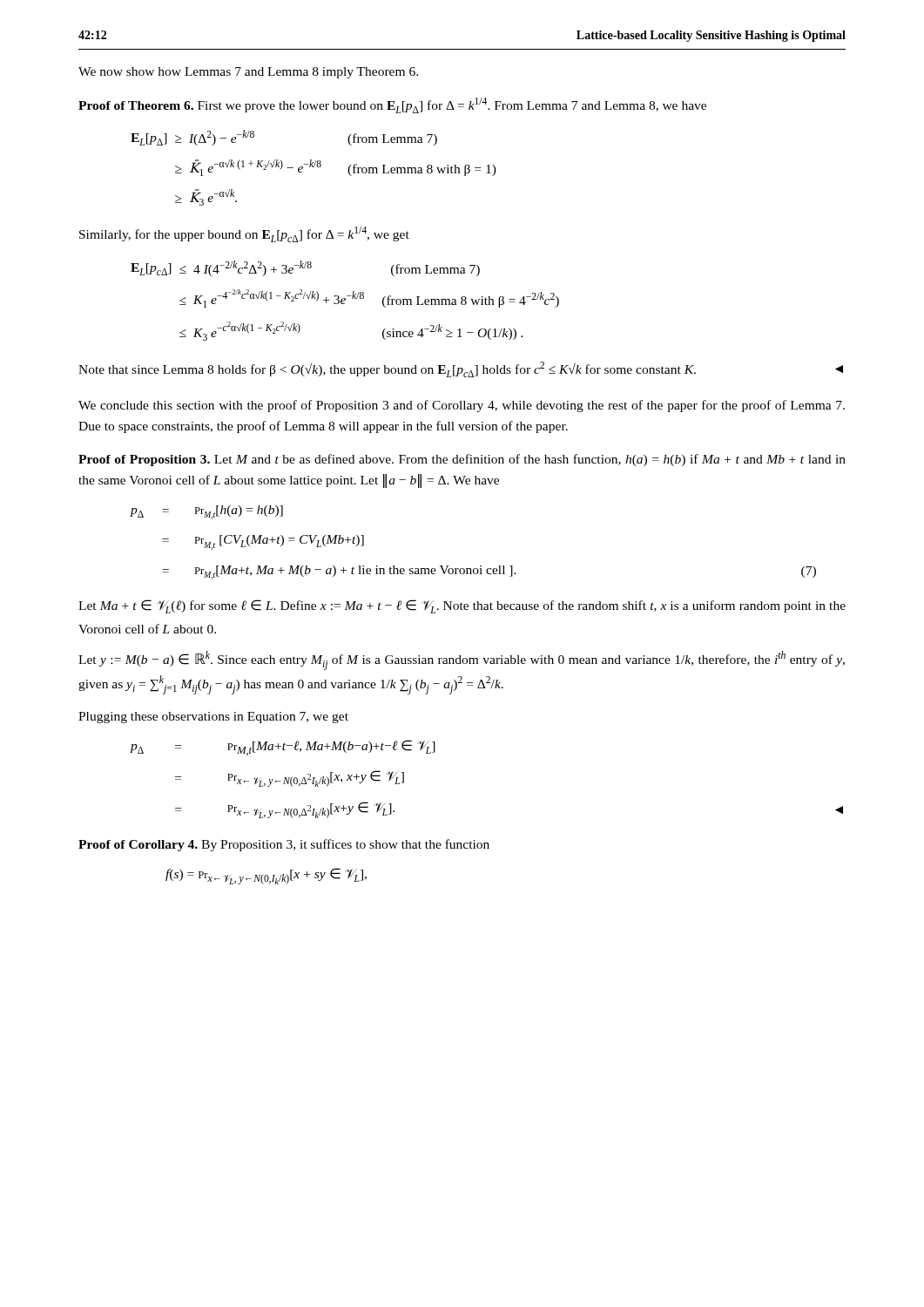This screenshot has width=924, height=1307.
Task: Navigate to the text block starting "Similarly, for the"
Action: [244, 235]
